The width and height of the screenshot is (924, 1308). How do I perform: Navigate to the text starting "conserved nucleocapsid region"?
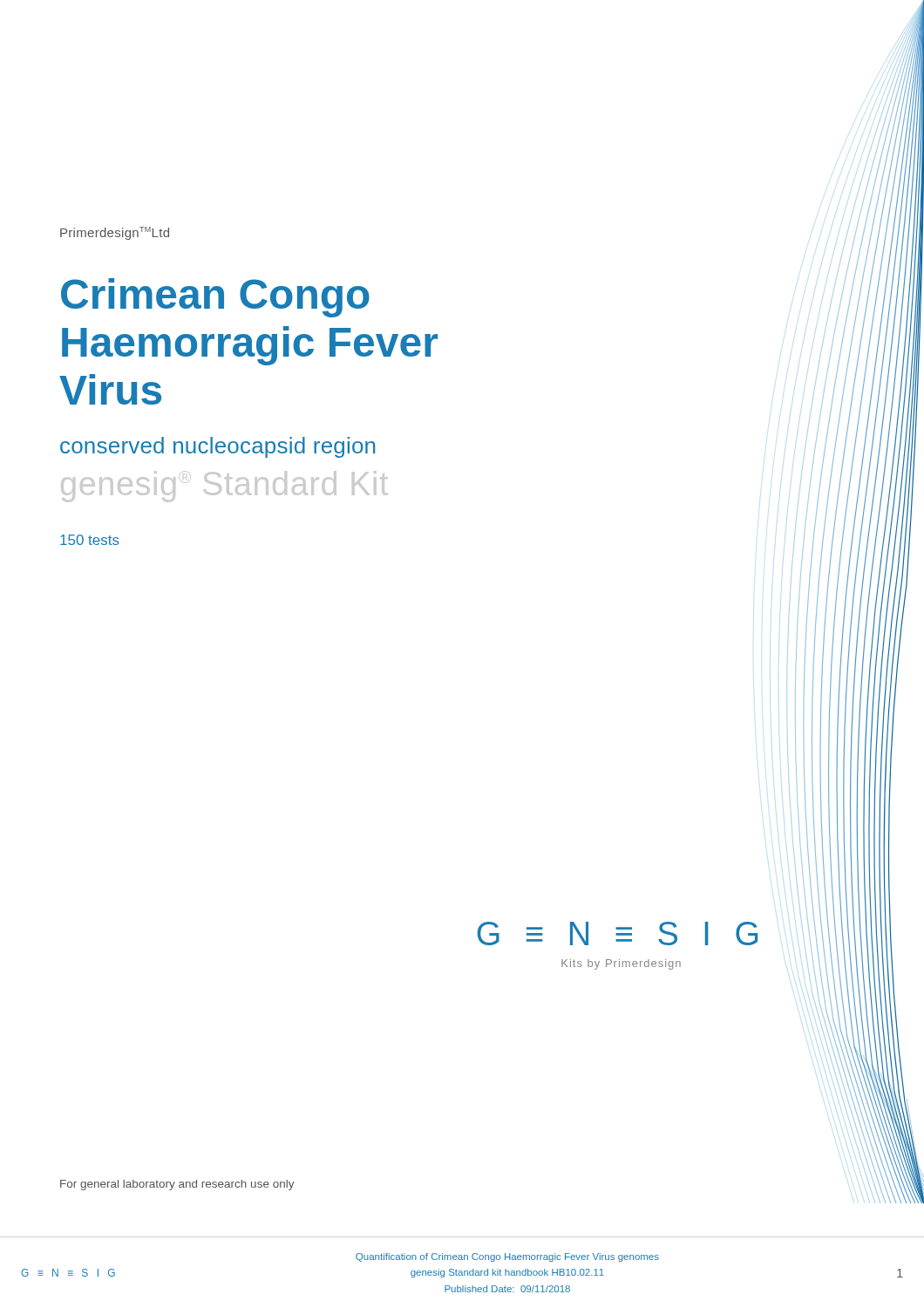(x=218, y=446)
